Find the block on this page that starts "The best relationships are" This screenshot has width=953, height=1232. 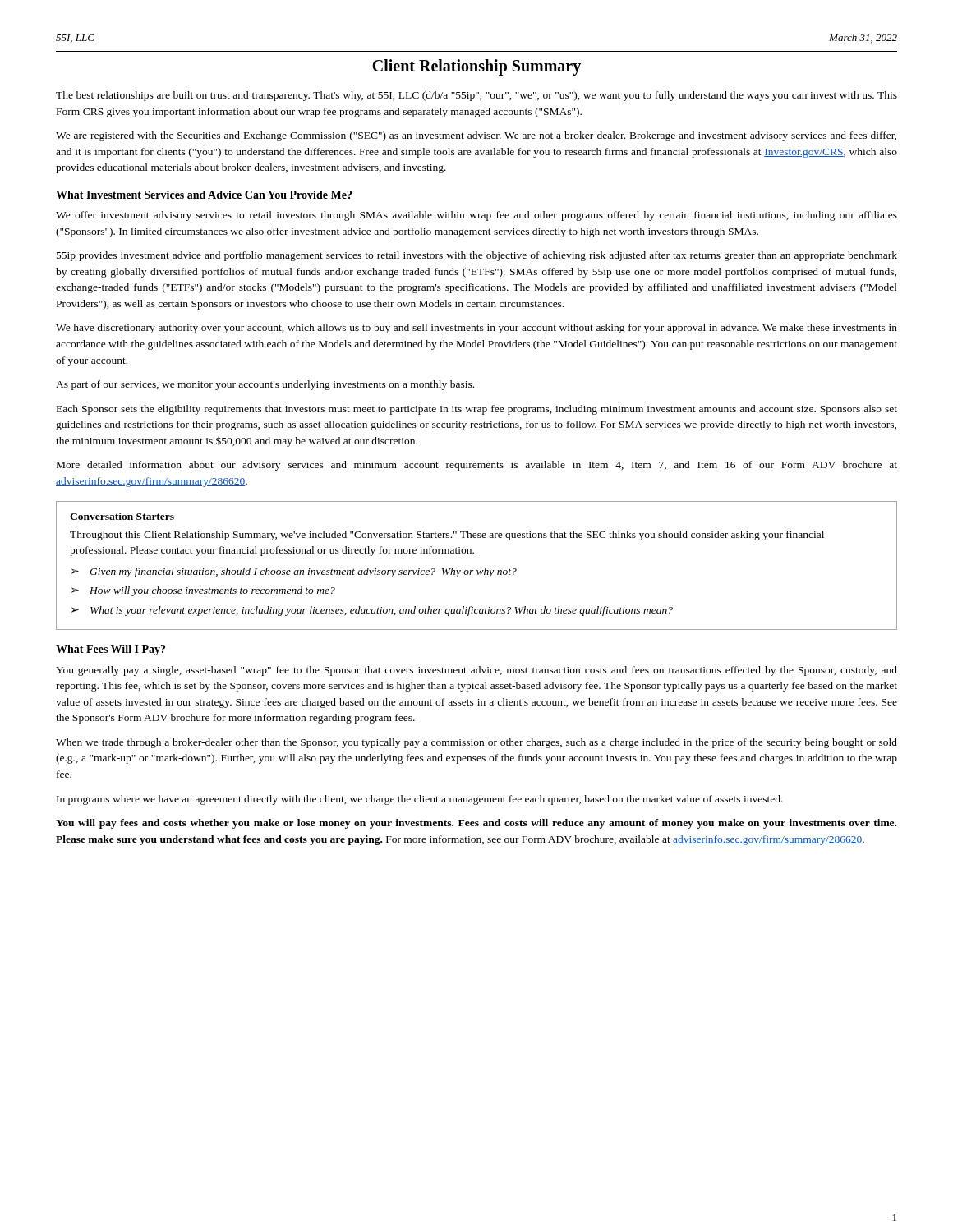point(476,103)
